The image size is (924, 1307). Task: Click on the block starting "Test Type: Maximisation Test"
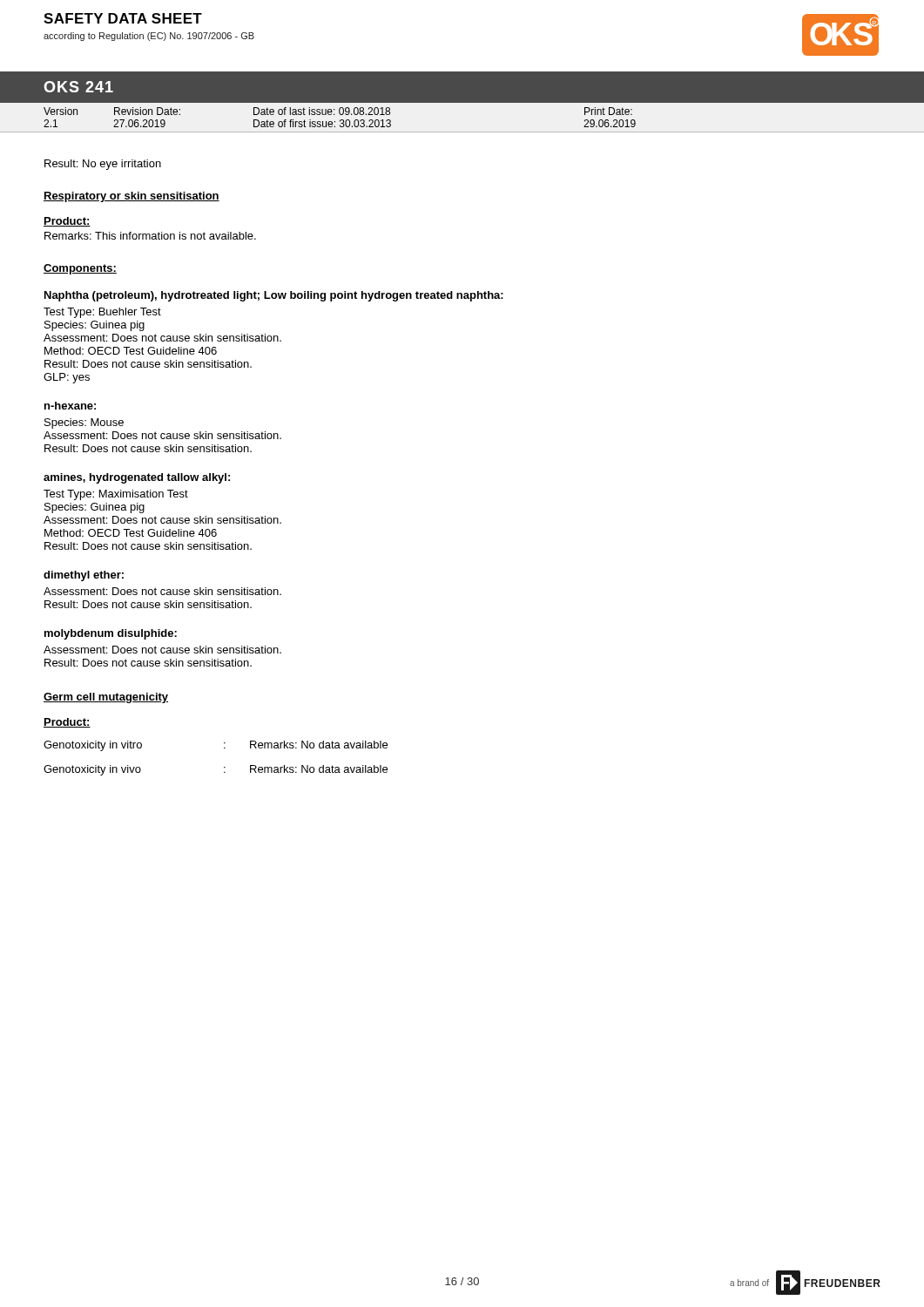tap(163, 520)
